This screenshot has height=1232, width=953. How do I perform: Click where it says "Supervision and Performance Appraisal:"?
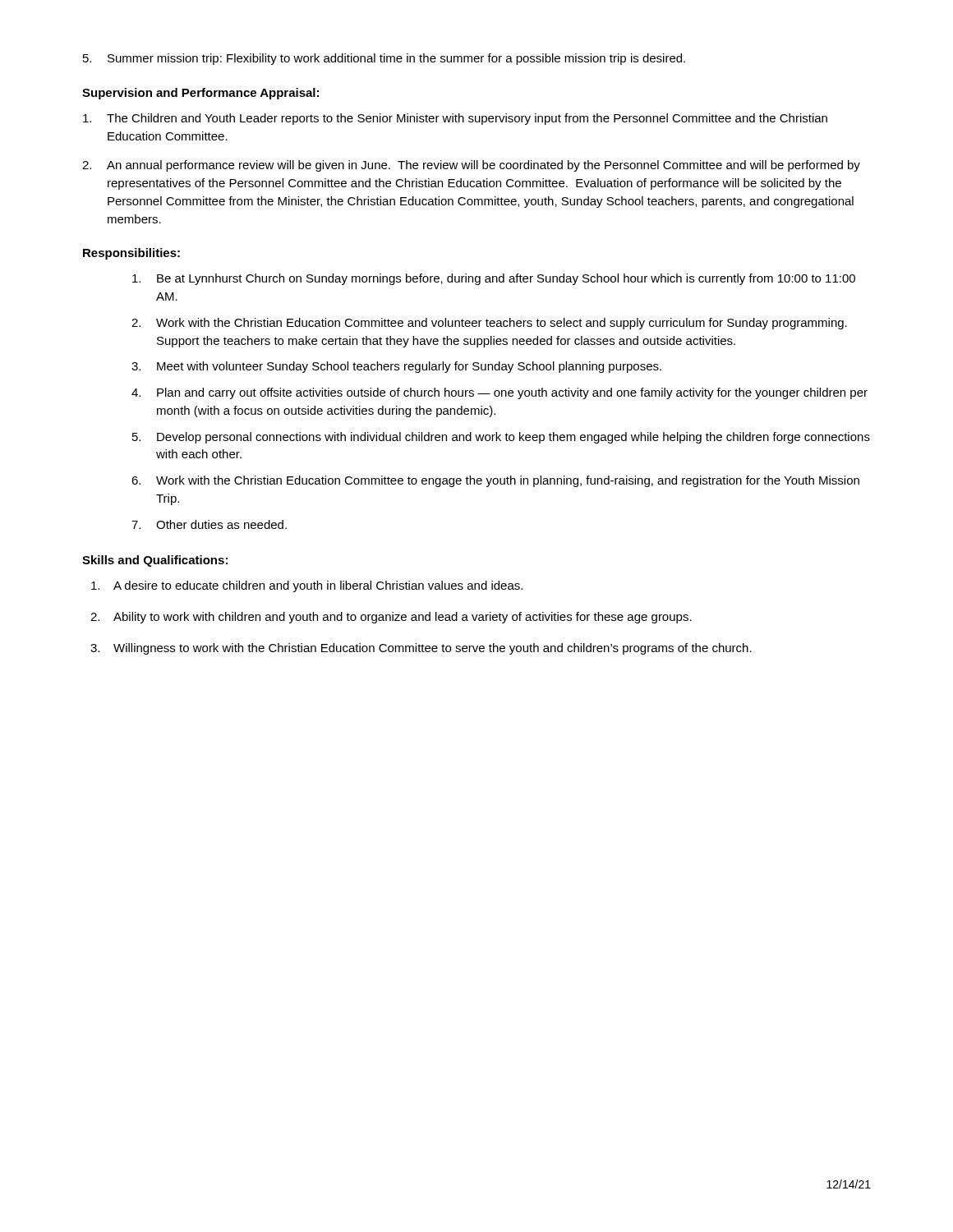[x=201, y=92]
